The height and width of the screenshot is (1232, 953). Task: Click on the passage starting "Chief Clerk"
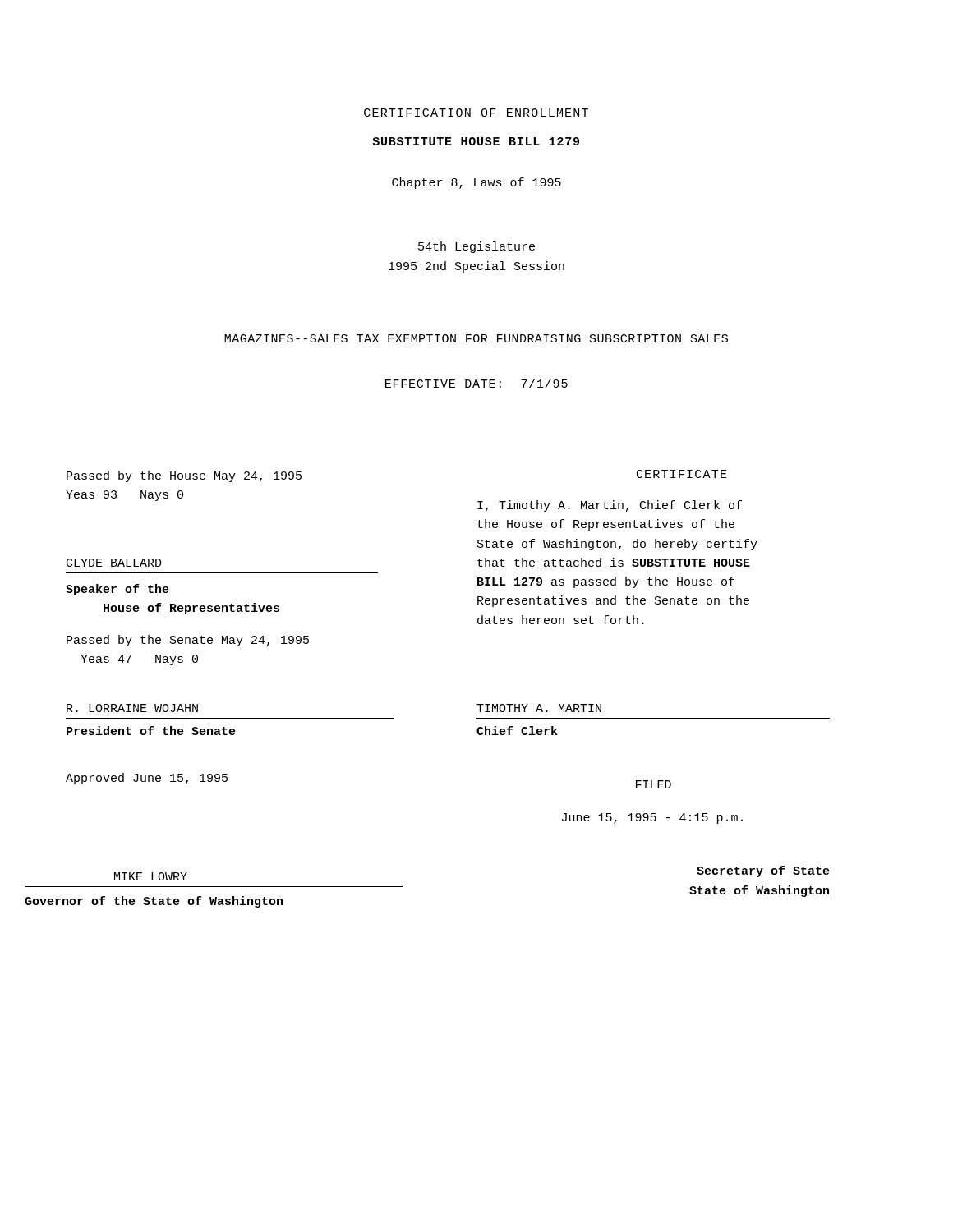coord(517,732)
